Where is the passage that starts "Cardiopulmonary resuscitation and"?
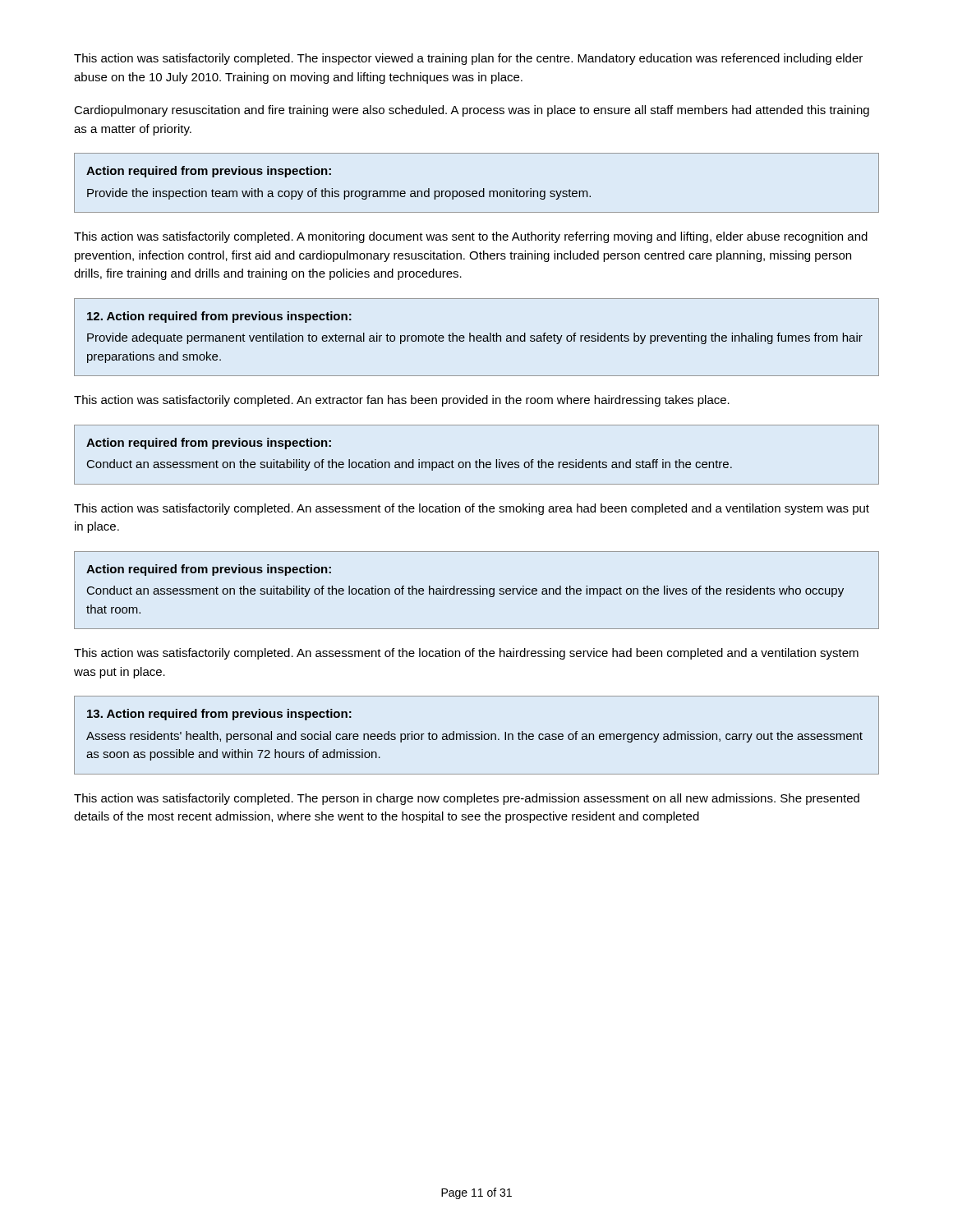Image resolution: width=953 pixels, height=1232 pixels. coord(472,119)
